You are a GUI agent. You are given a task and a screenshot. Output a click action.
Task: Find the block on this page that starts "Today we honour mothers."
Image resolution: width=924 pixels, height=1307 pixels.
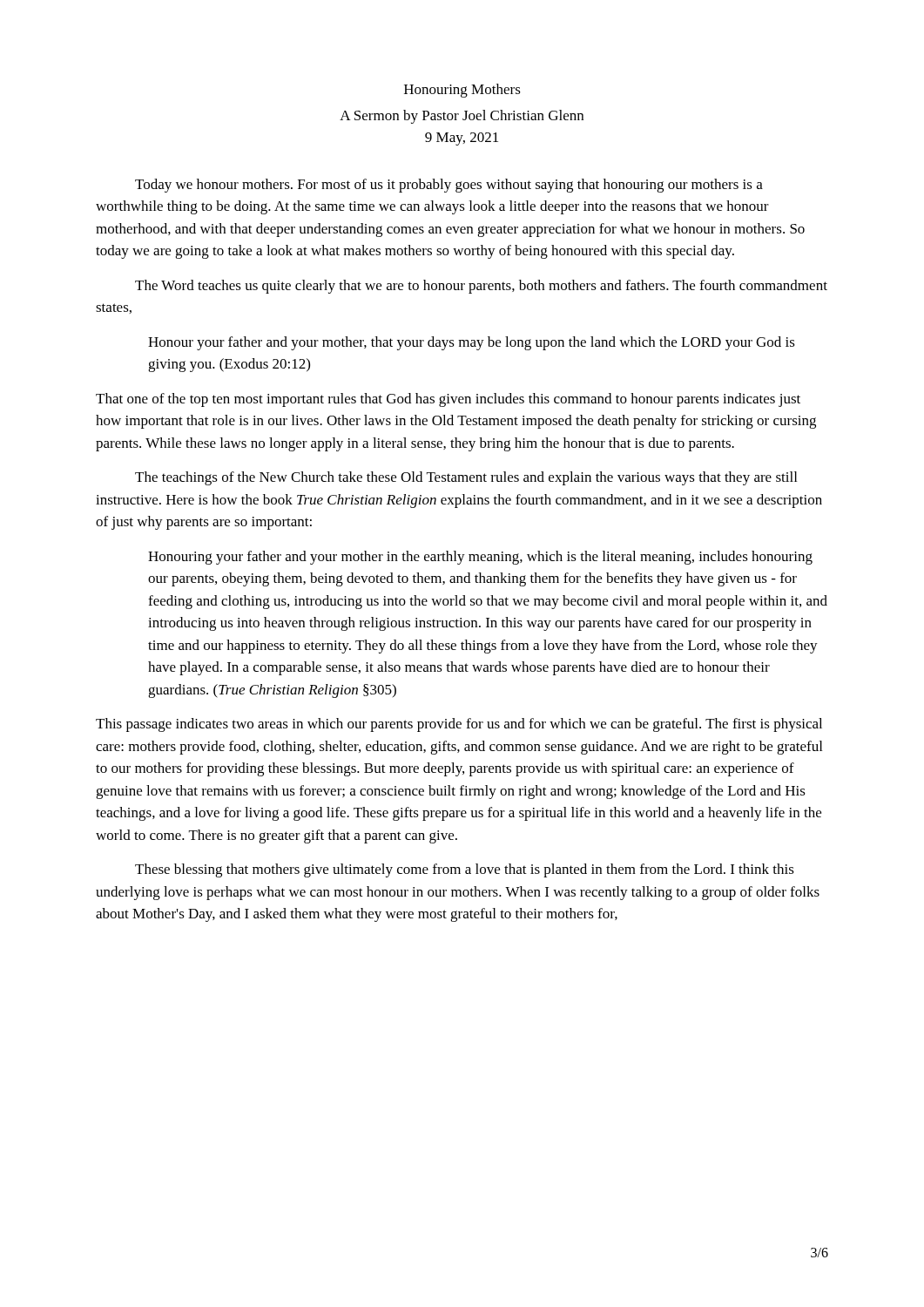pos(450,217)
